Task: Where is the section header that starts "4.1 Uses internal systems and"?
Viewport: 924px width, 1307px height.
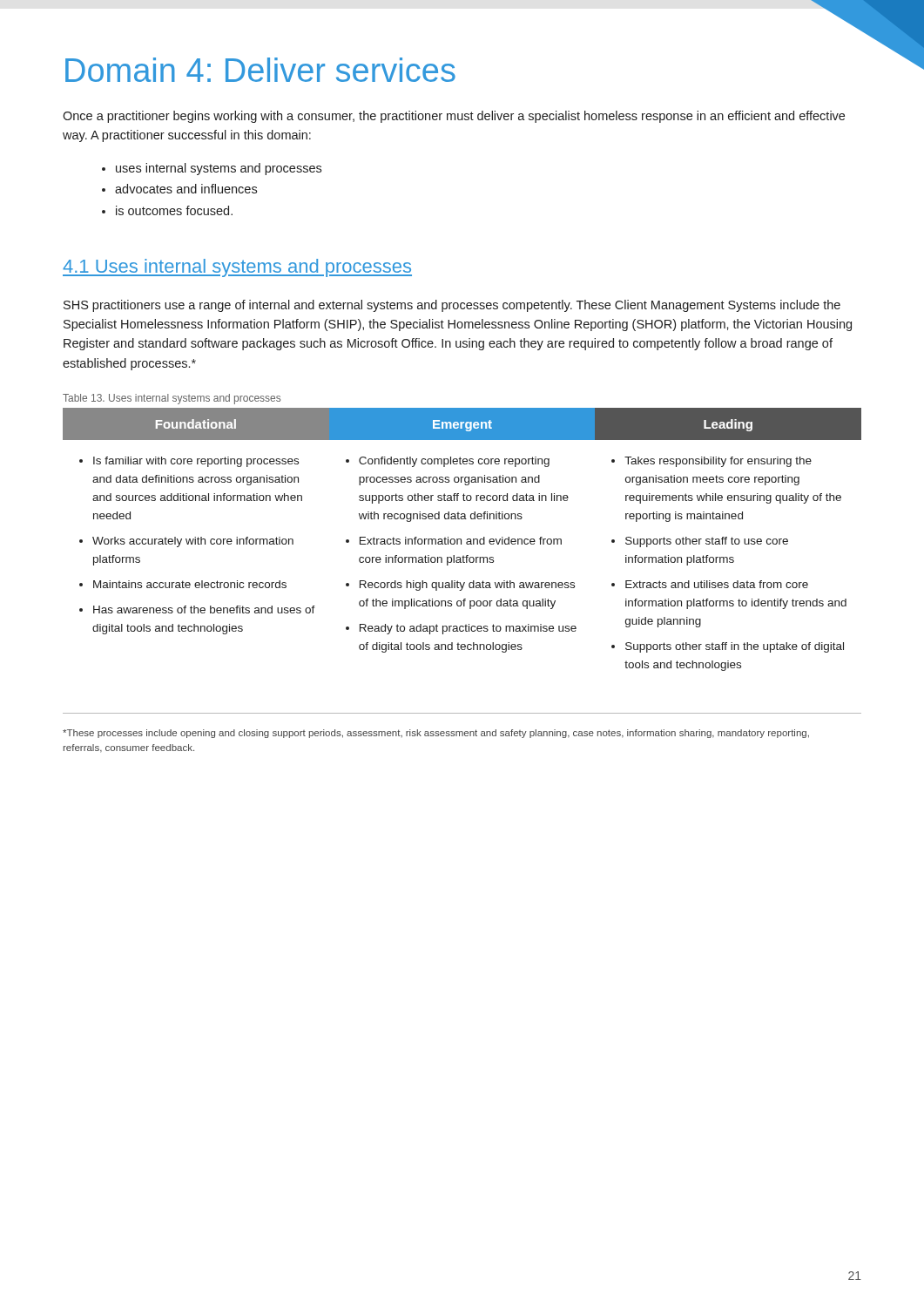Action: point(237,268)
